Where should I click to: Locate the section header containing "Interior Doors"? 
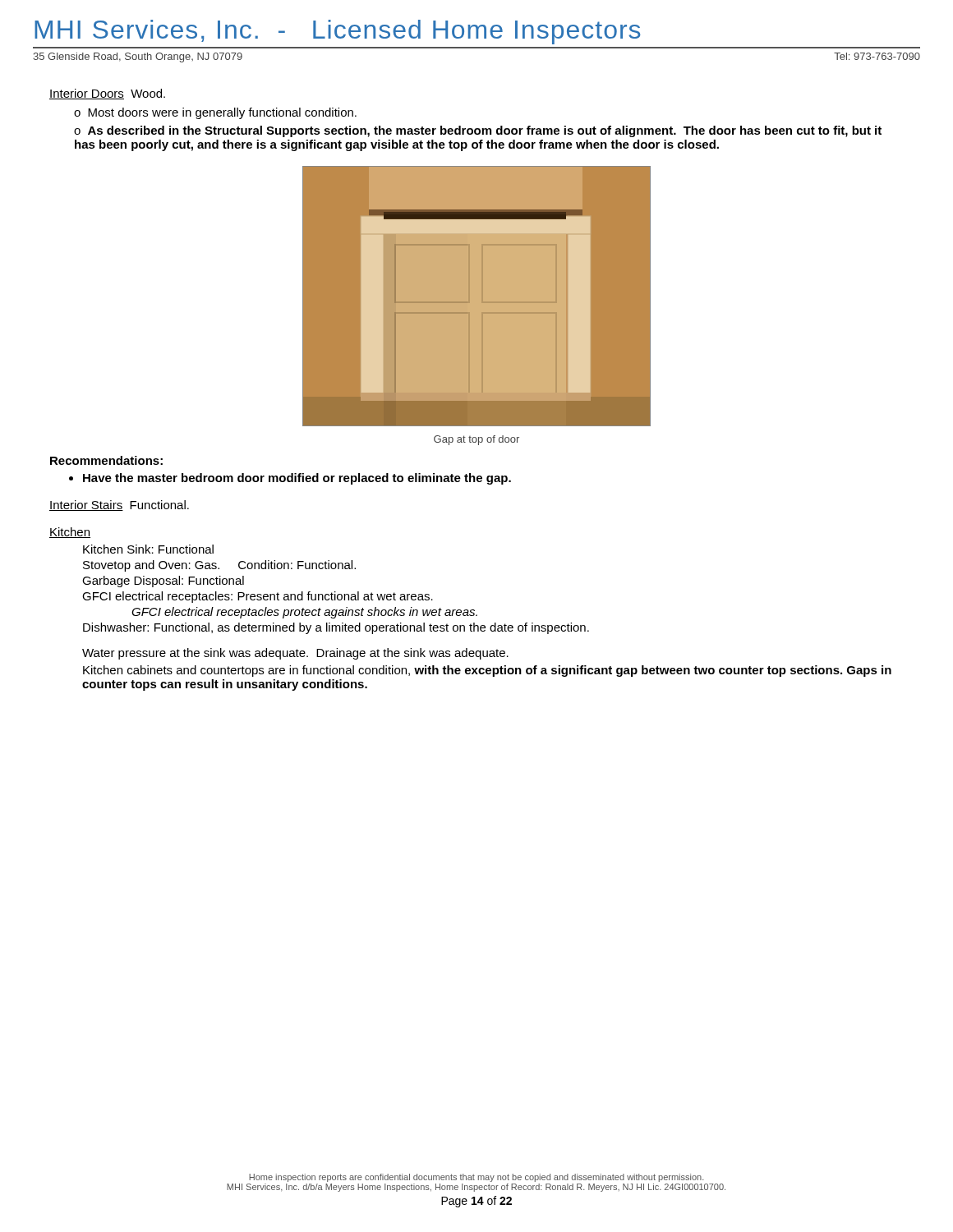(87, 93)
